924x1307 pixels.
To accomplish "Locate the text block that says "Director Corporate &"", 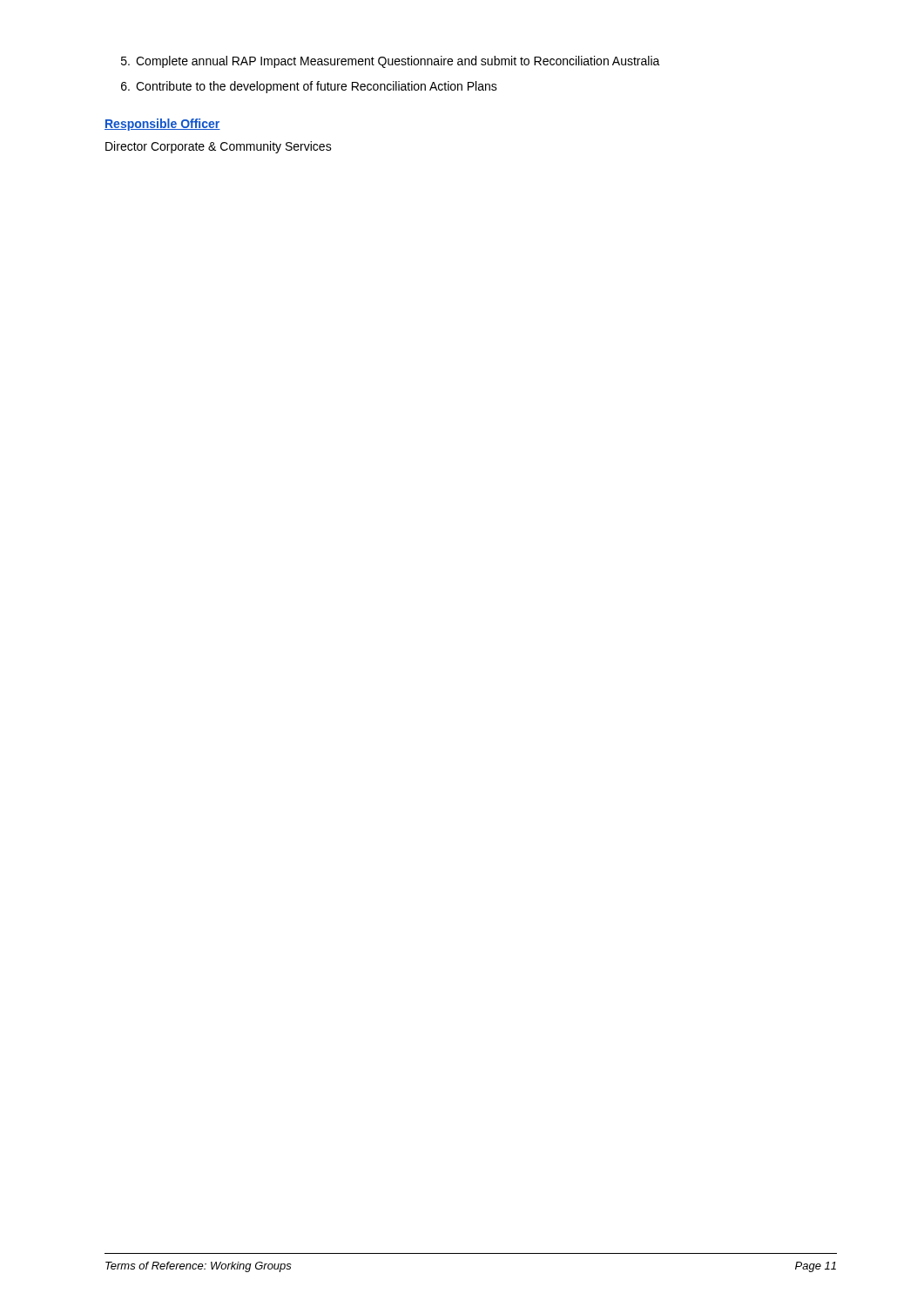I will [218, 146].
